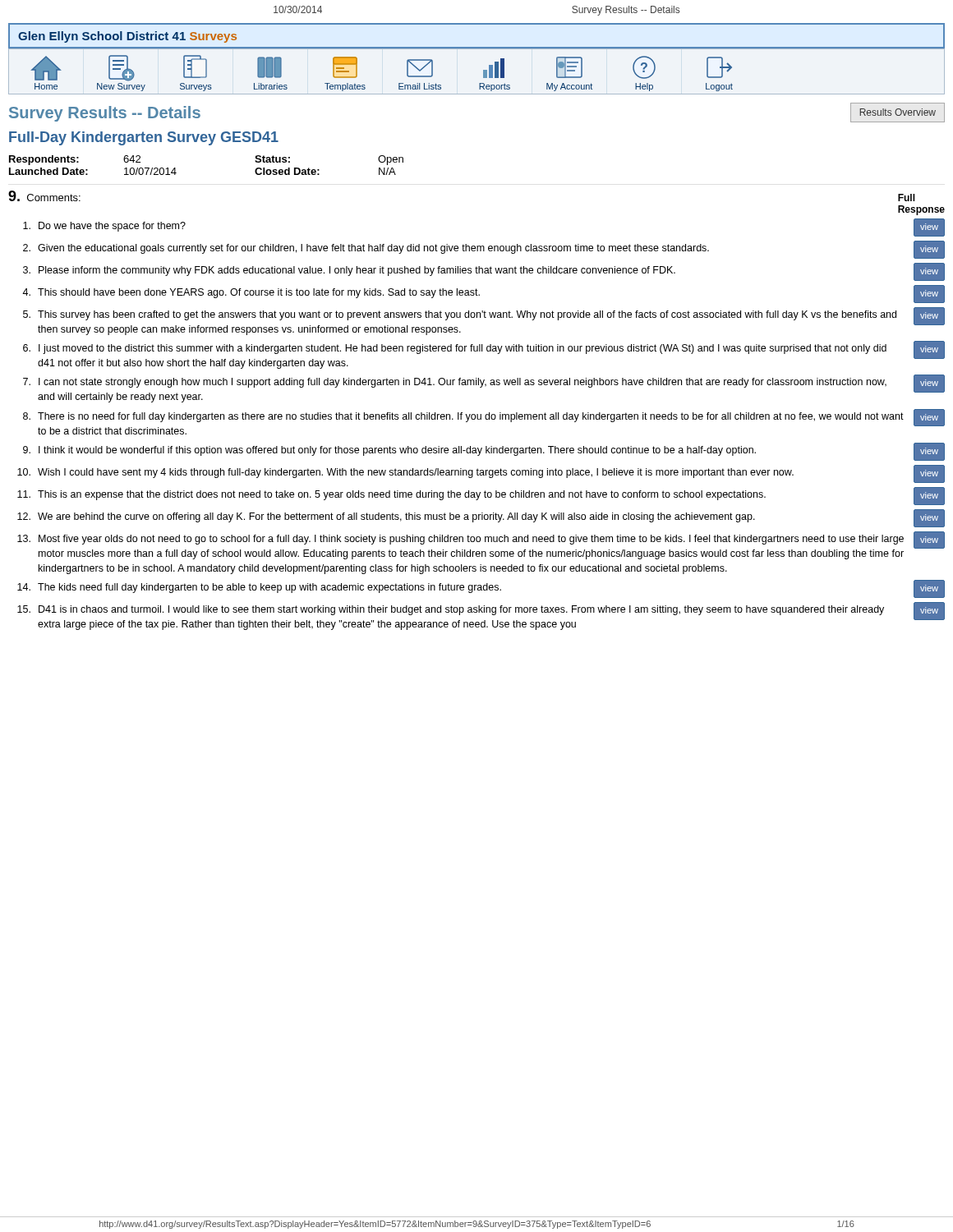
Task: Select the list item containing "7. I can not state"
Action: (x=476, y=390)
